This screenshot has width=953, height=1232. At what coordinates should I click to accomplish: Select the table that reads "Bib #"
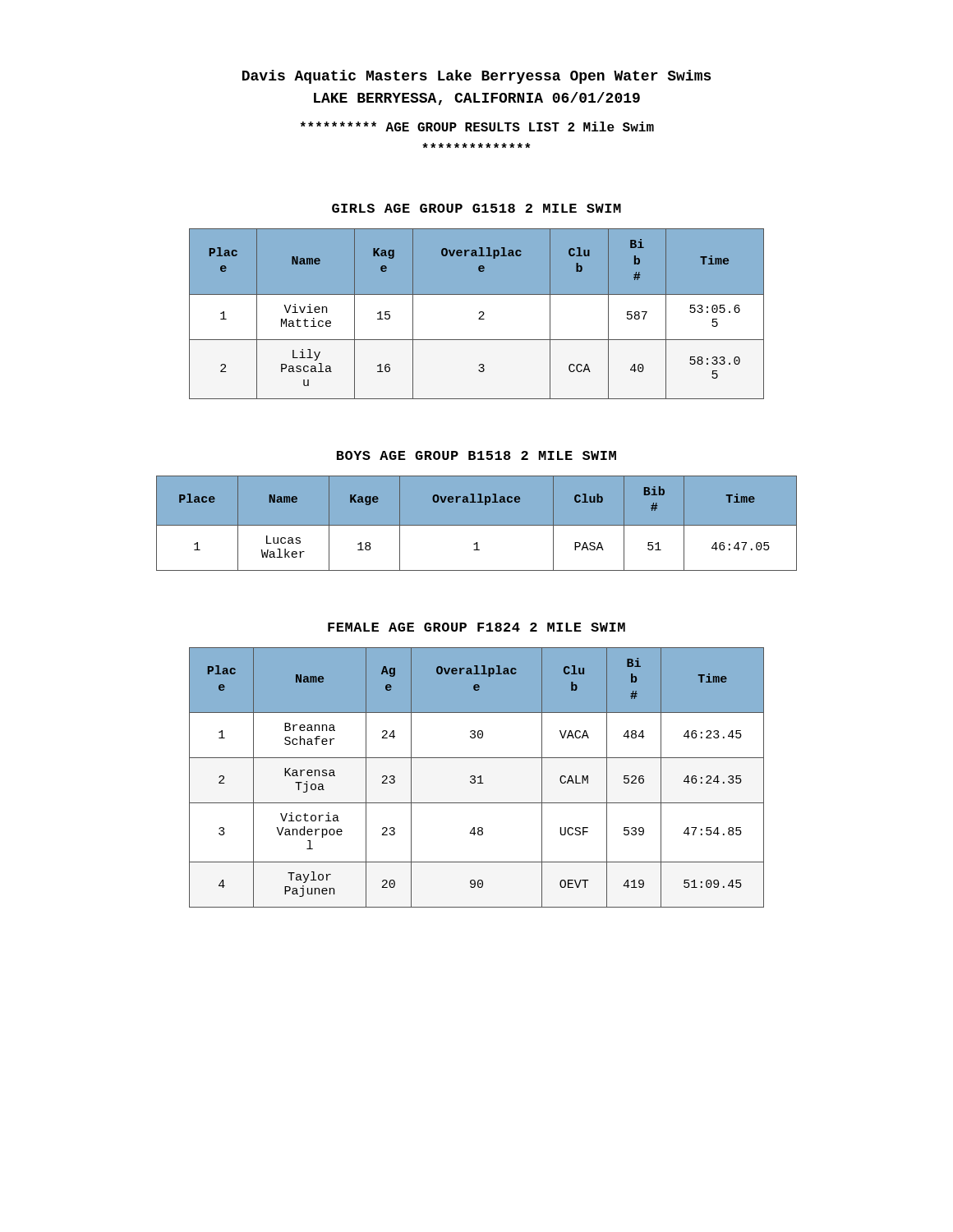[x=476, y=523]
